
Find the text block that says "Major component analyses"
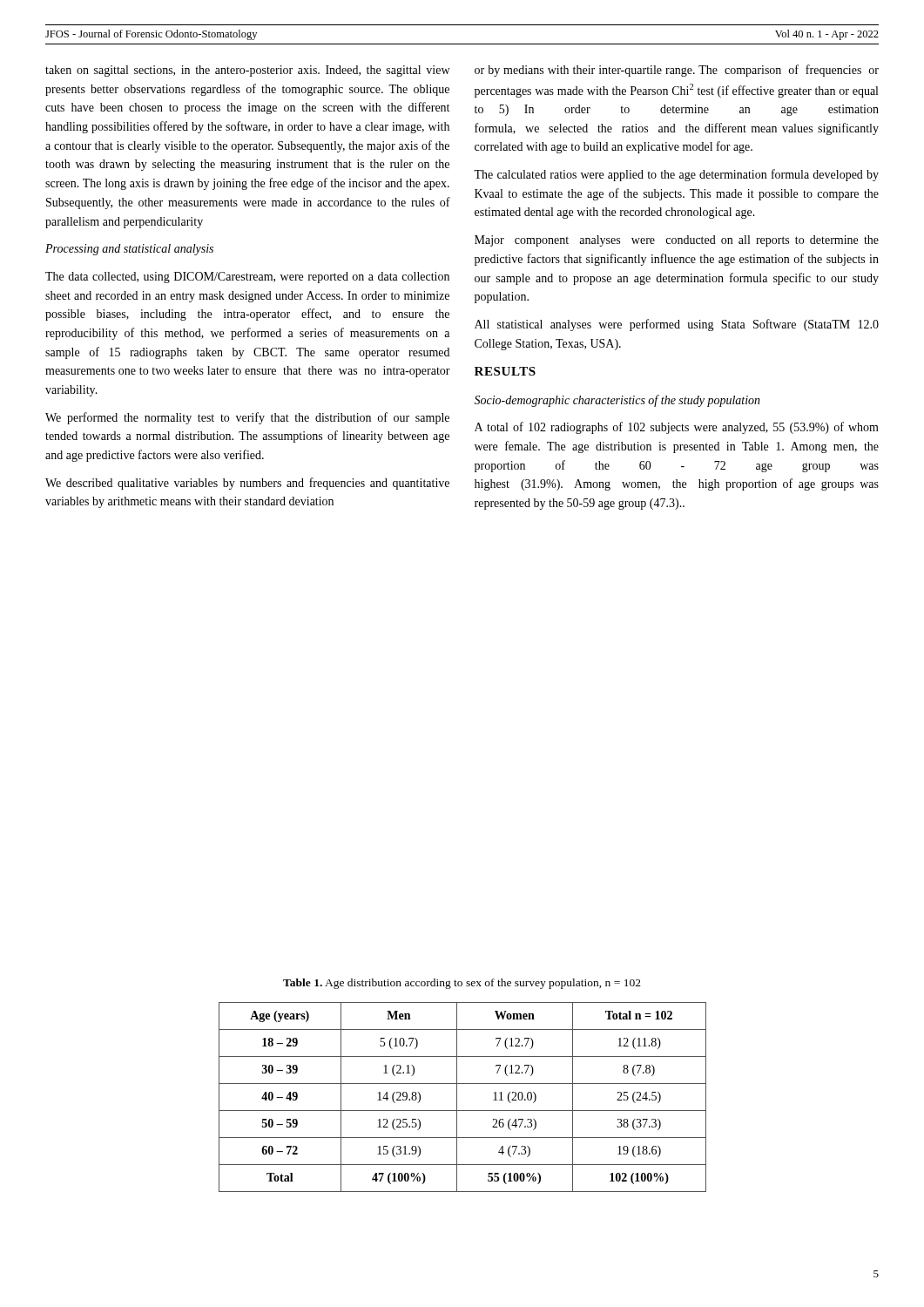click(x=676, y=269)
